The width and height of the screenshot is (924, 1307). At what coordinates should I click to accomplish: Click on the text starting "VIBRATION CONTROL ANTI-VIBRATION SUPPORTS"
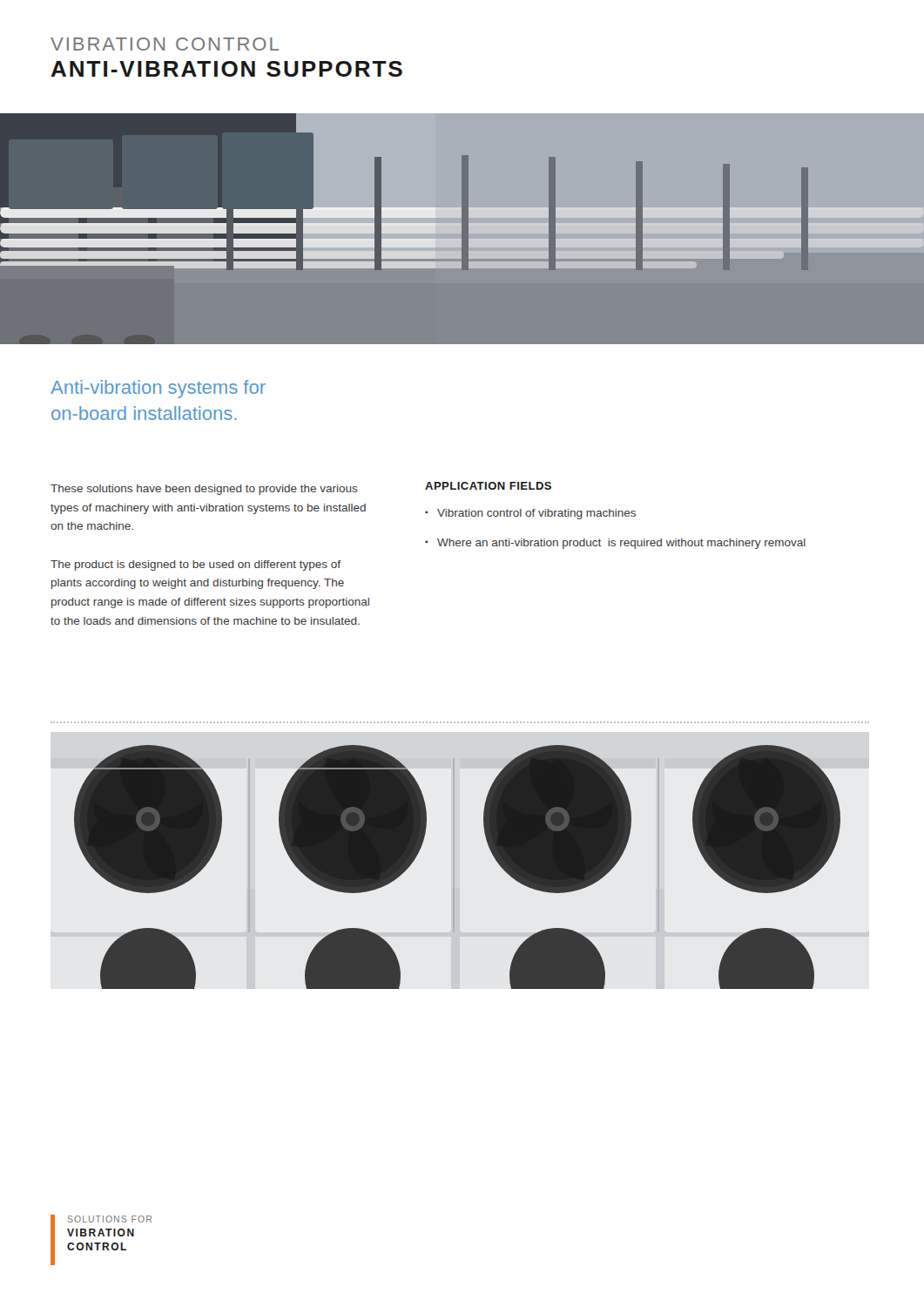click(268, 58)
